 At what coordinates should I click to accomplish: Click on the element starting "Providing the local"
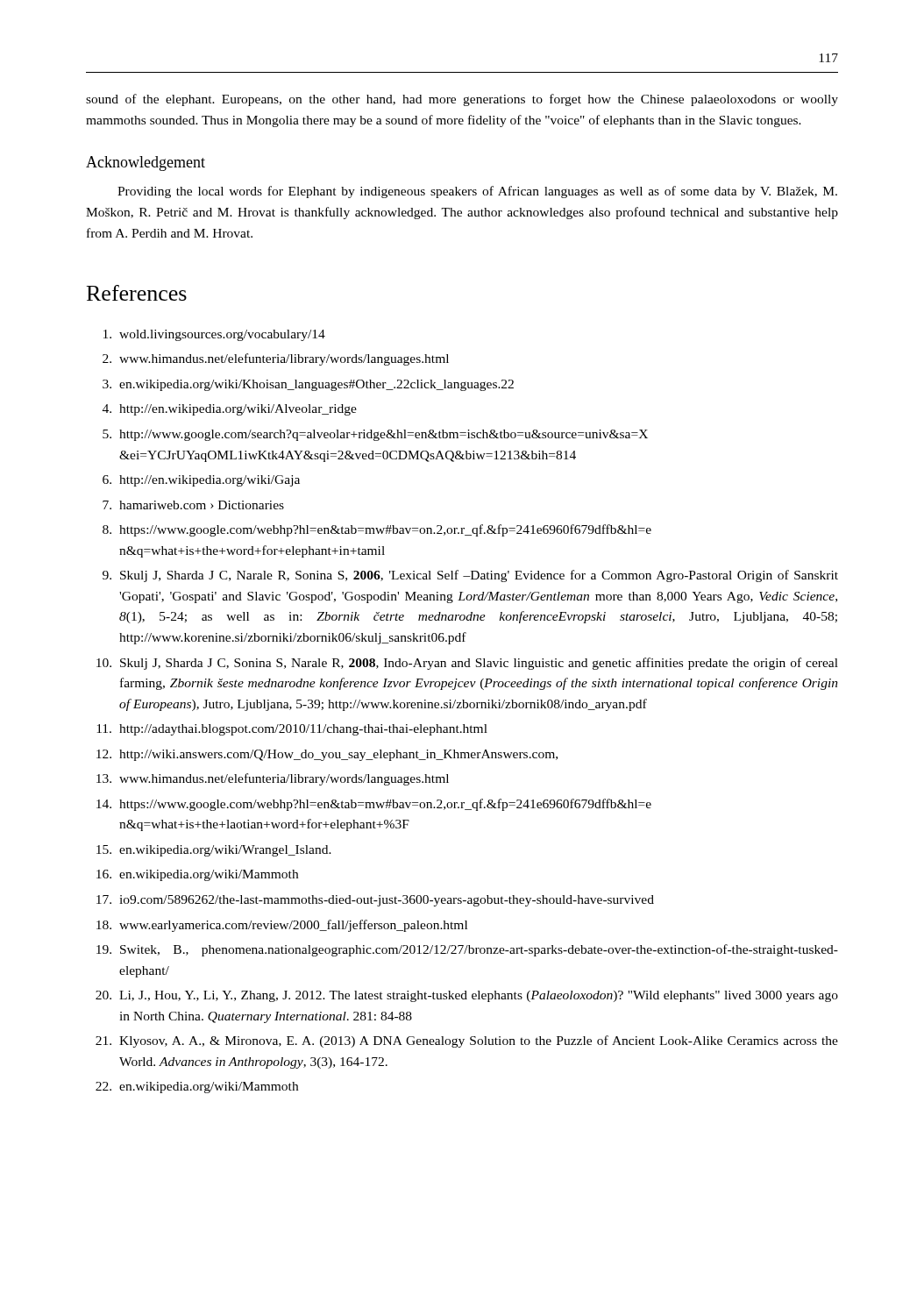pos(462,212)
